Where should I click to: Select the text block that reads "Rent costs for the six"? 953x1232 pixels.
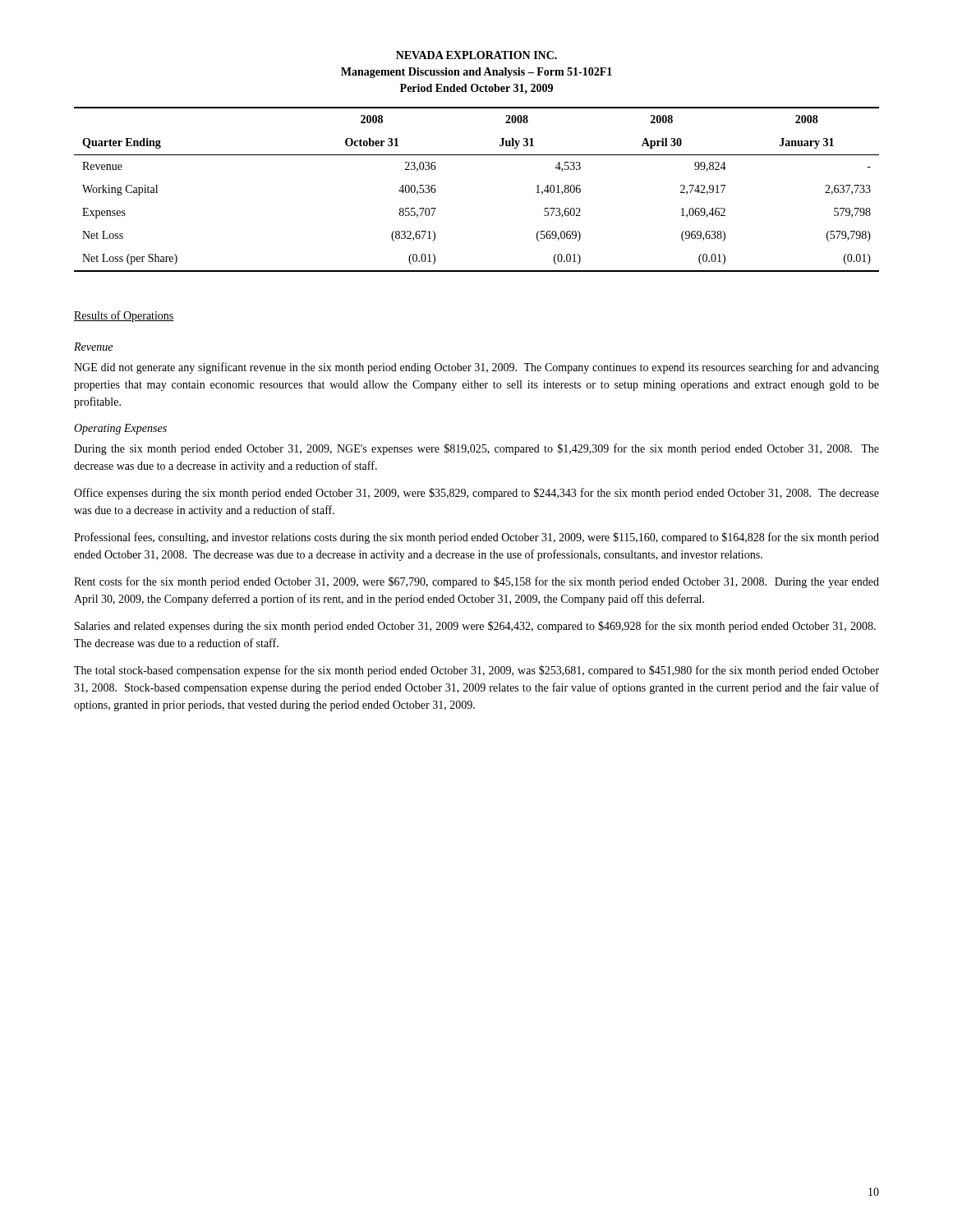tap(476, 590)
